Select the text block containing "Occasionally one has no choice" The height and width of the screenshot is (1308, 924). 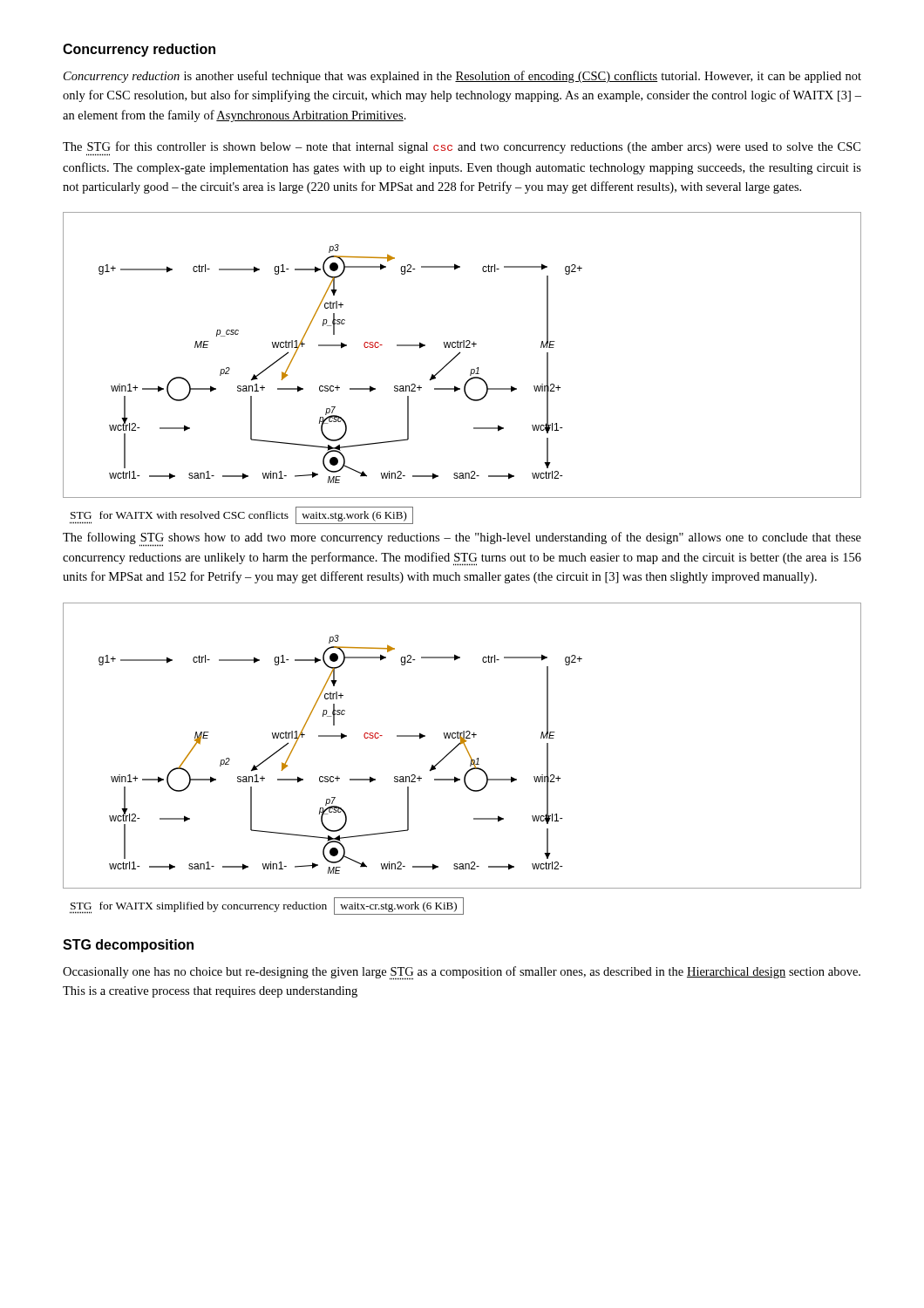point(462,981)
